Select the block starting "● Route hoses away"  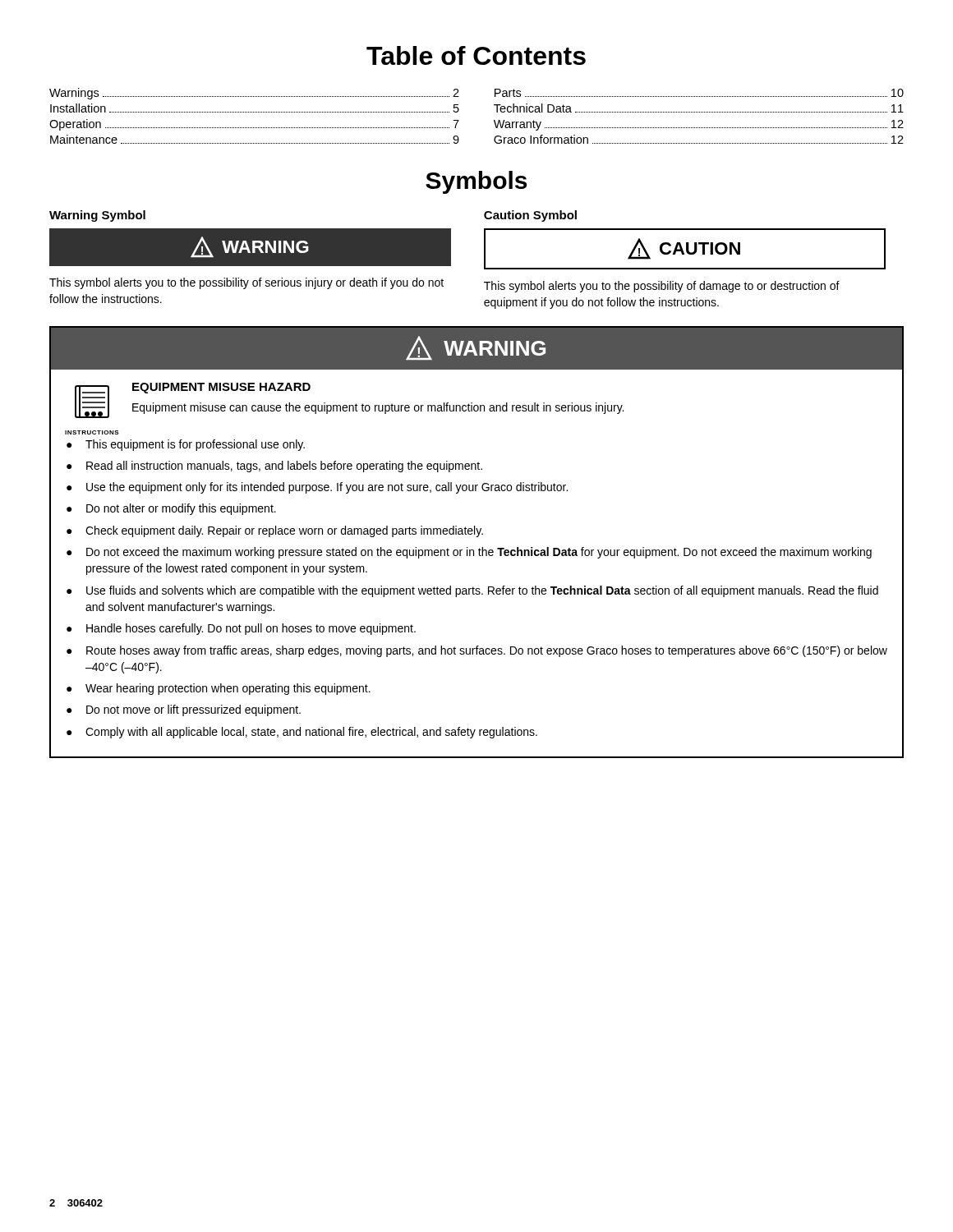(x=476, y=659)
